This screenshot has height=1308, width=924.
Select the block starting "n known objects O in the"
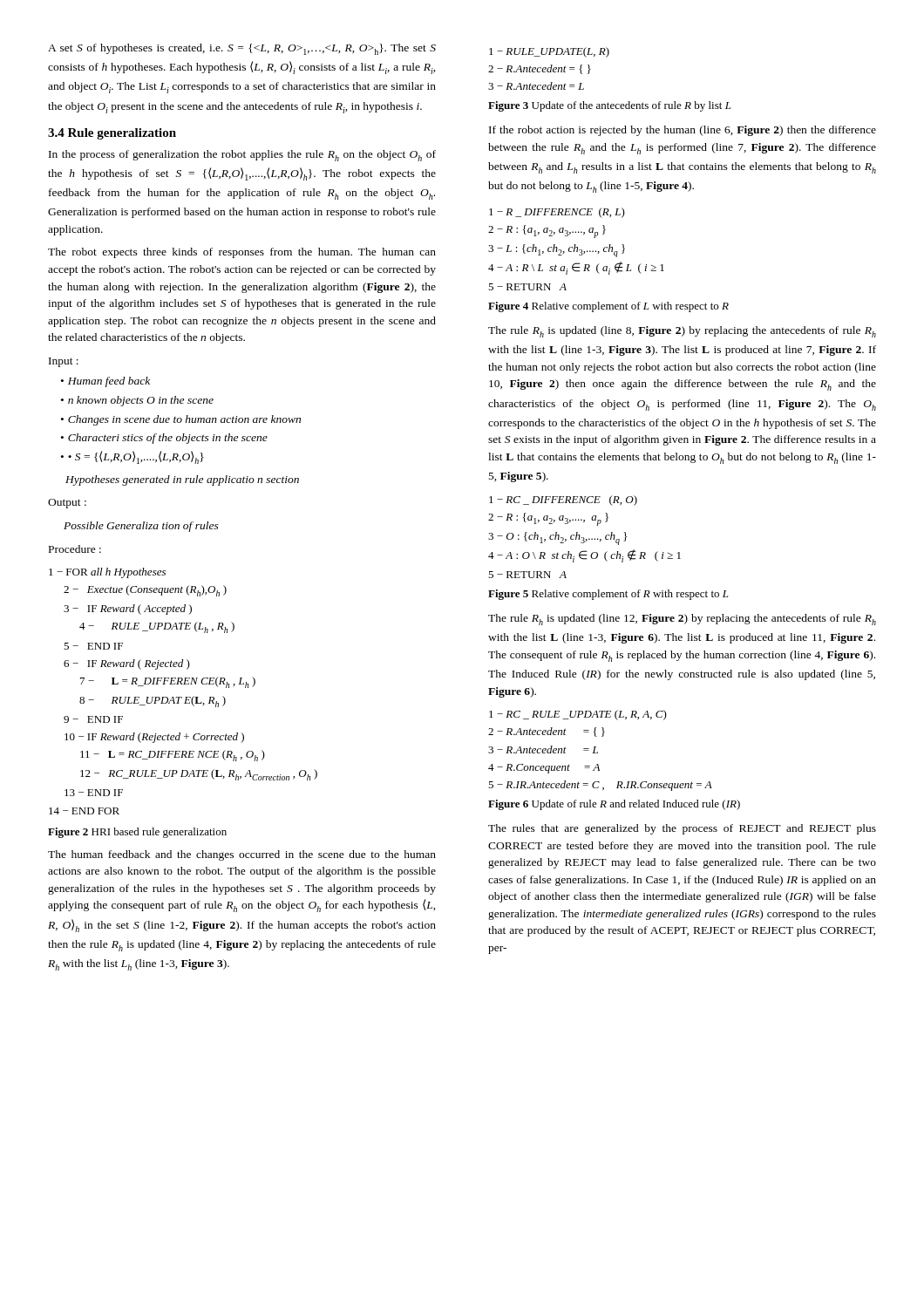(x=141, y=400)
